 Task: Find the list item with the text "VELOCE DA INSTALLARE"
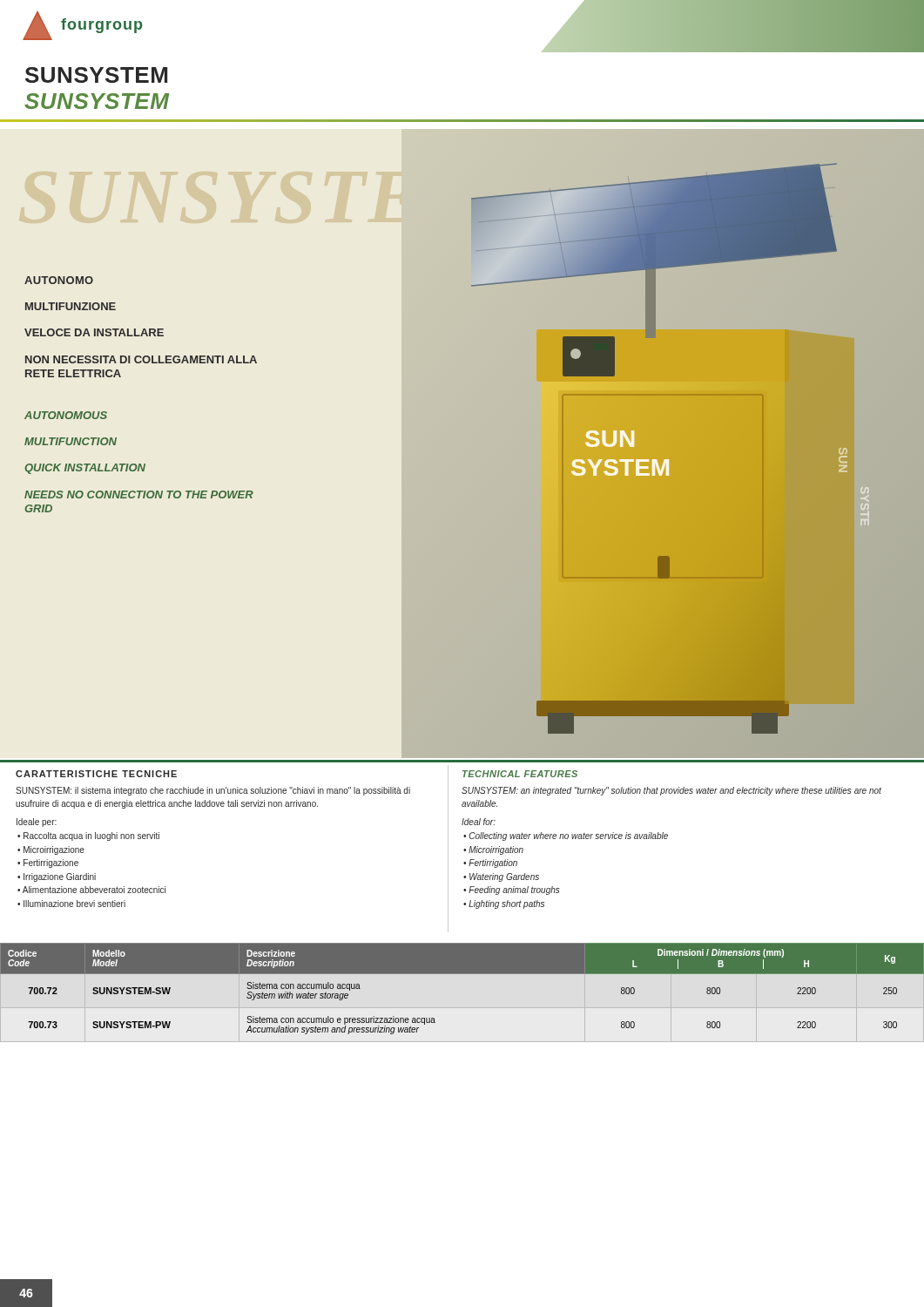(94, 332)
